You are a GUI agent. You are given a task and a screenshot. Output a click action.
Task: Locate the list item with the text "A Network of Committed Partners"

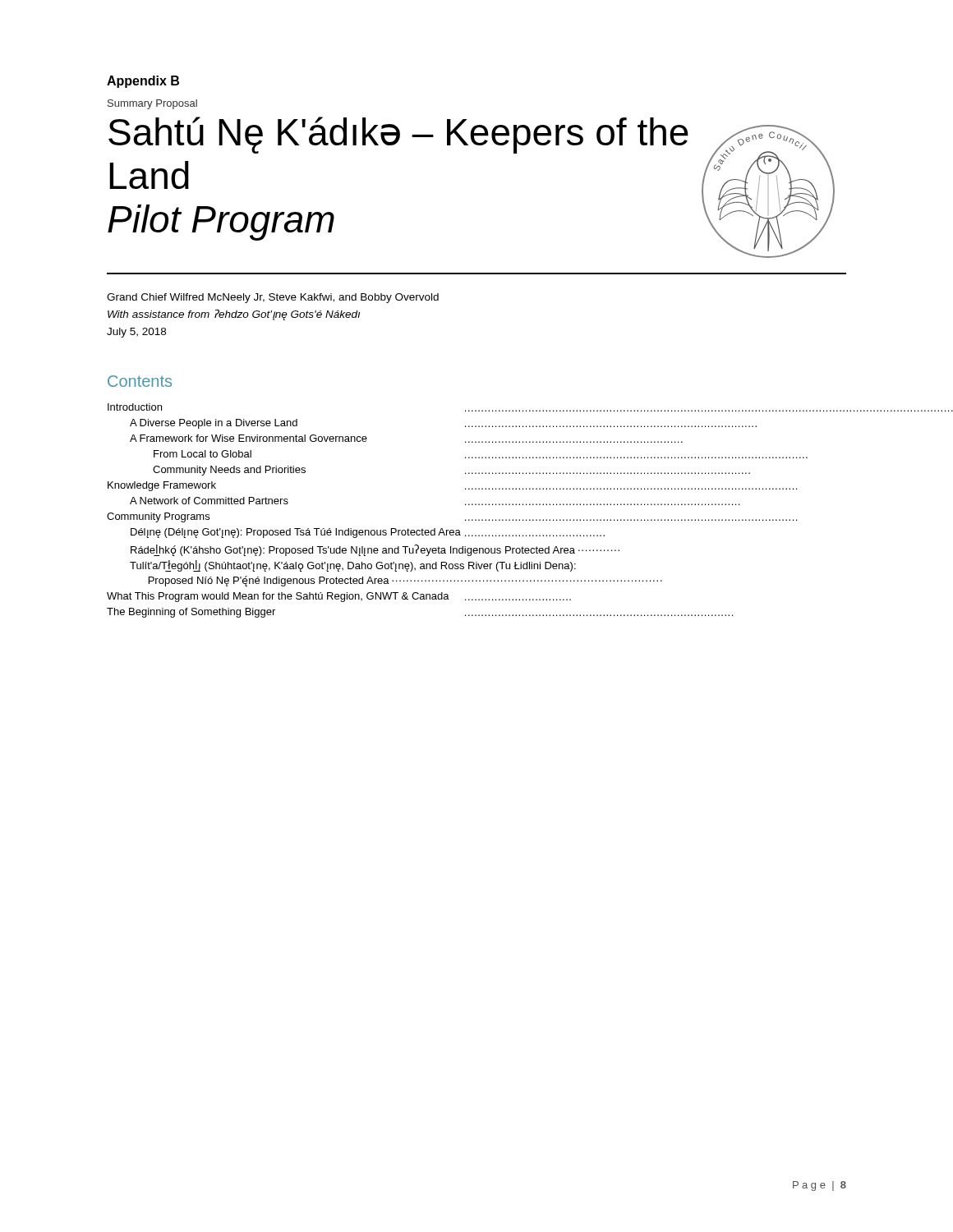[x=530, y=500]
